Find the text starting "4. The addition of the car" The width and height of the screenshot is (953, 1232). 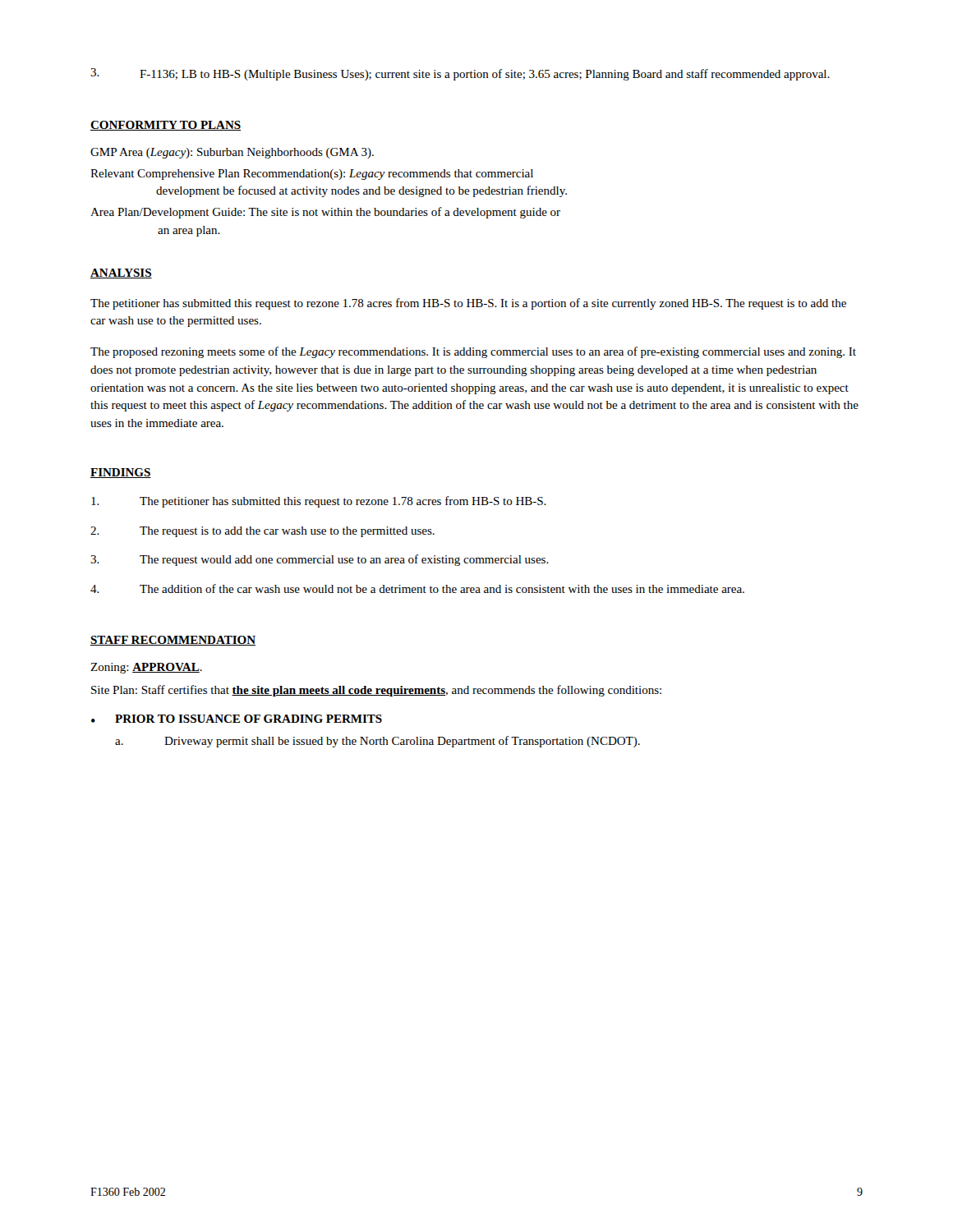476,590
